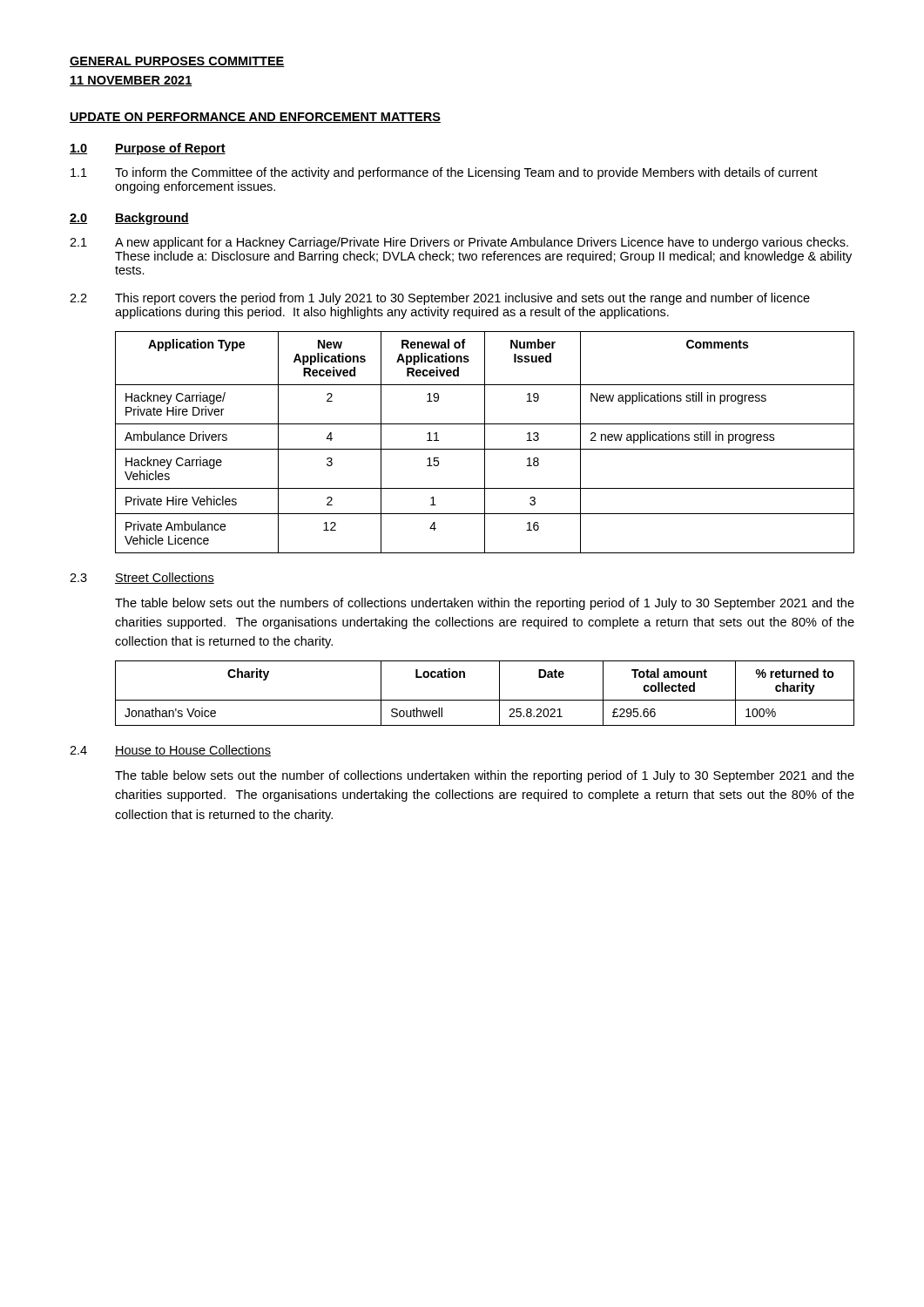
Task: Locate the region starting "1.0 Purpose of Report"
Action: 148,149
